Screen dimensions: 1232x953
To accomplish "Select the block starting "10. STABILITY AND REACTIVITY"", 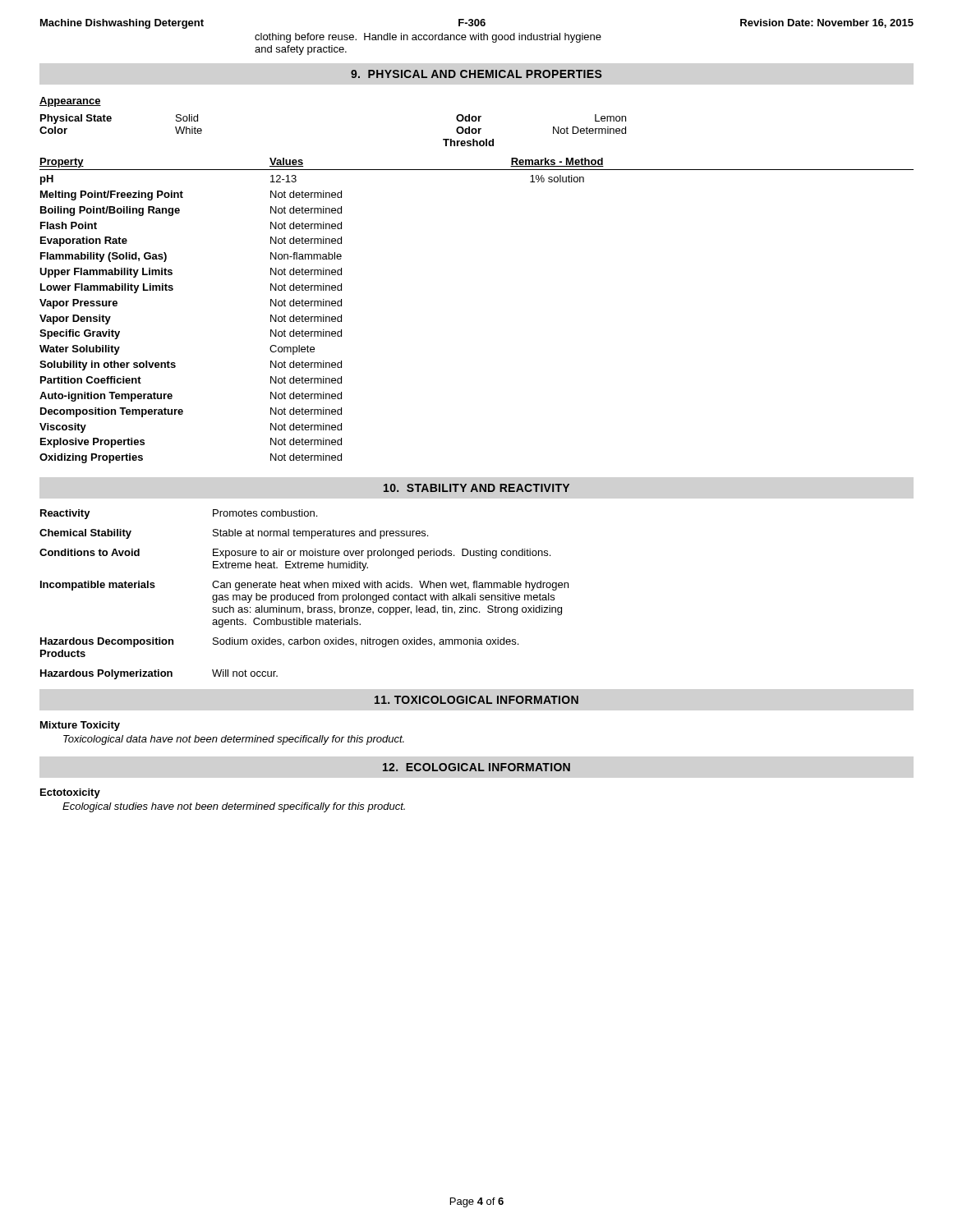I will (476, 488).
